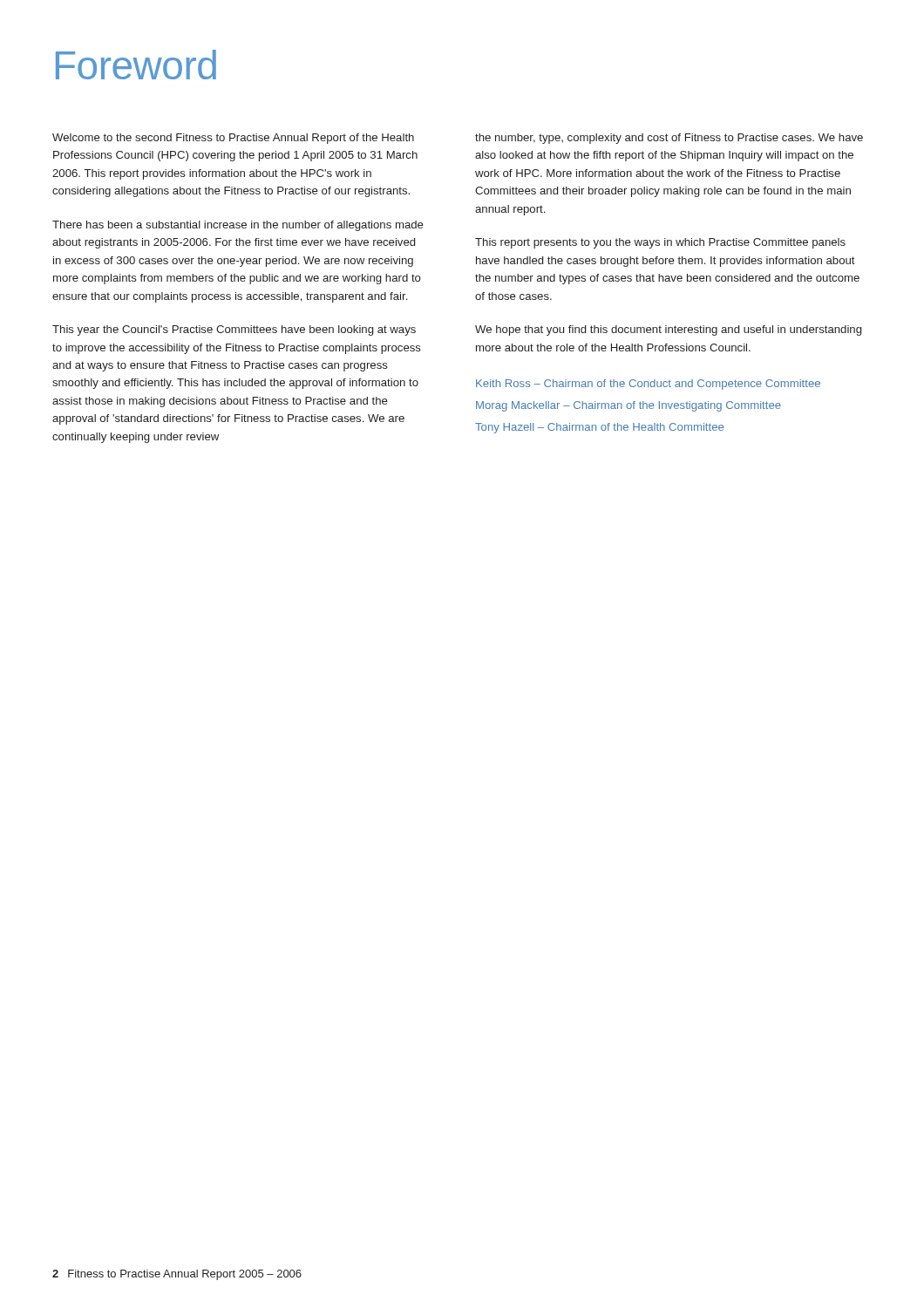Click the passage that begins "There has been a substantial increase in the"
924x1308 pixels.
click(238, 260)
